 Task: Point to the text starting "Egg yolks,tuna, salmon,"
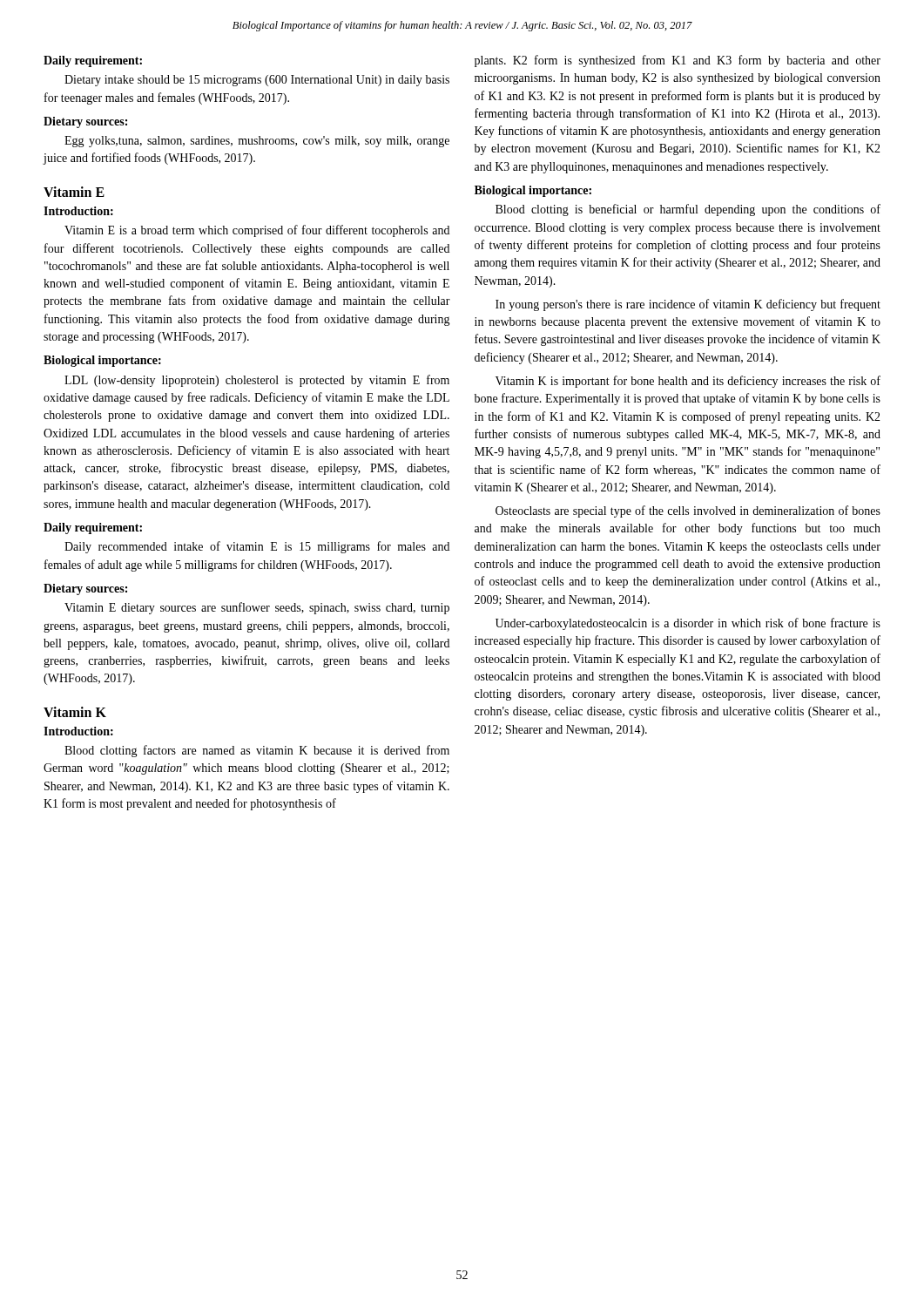(247, 150)
